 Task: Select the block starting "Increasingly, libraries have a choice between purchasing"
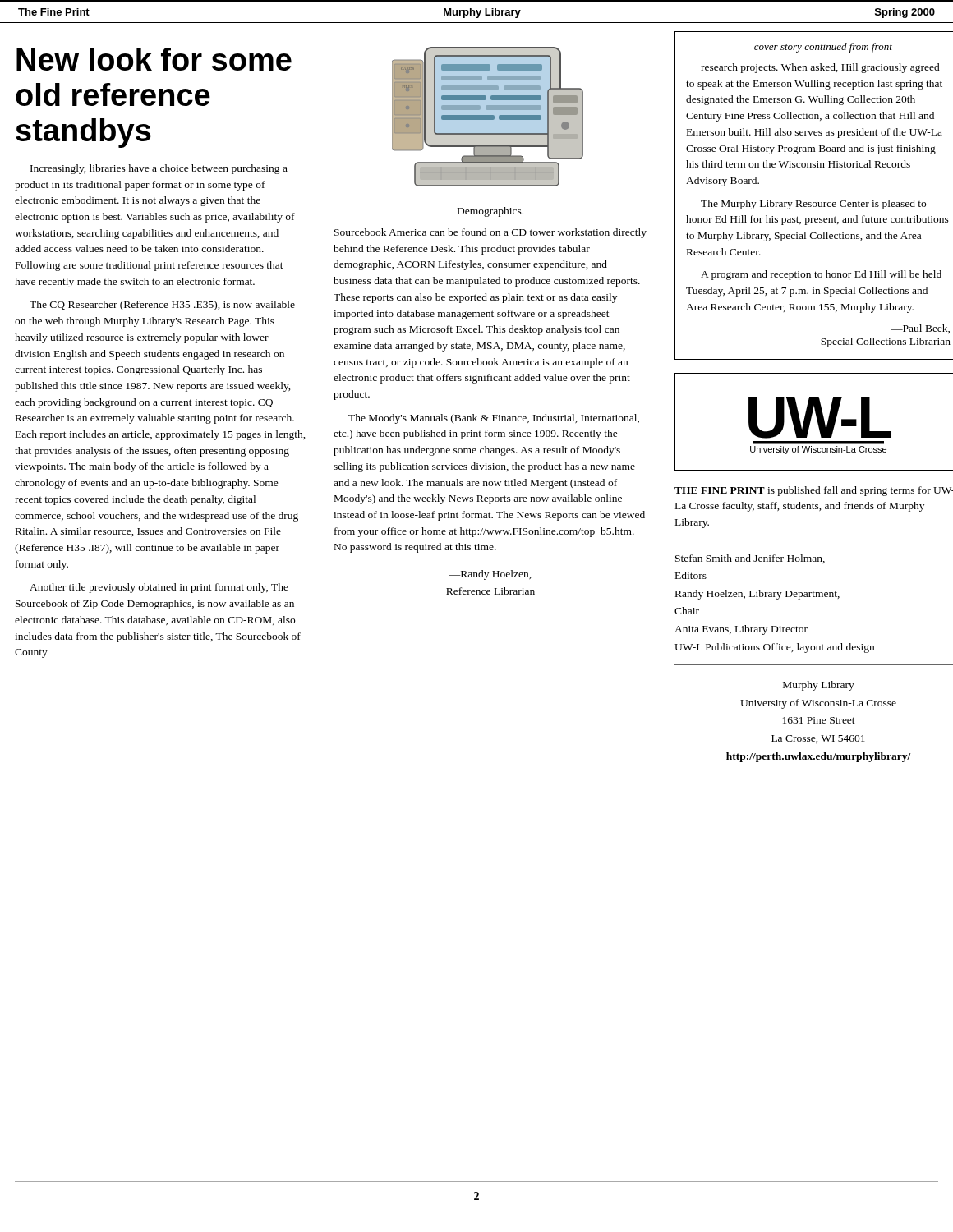pos(155,224)
